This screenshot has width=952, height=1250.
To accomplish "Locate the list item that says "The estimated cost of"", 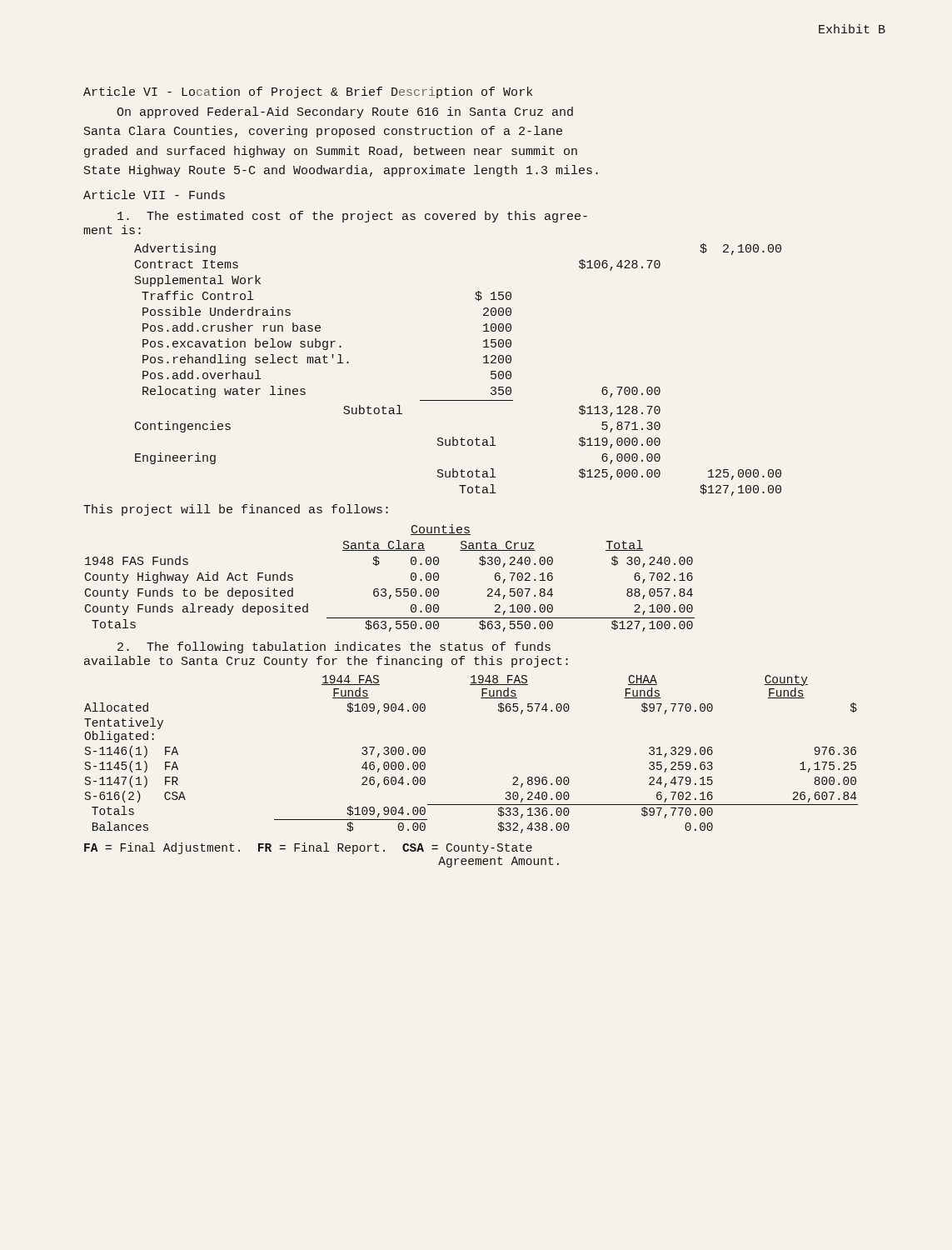I will click(336, 224).
